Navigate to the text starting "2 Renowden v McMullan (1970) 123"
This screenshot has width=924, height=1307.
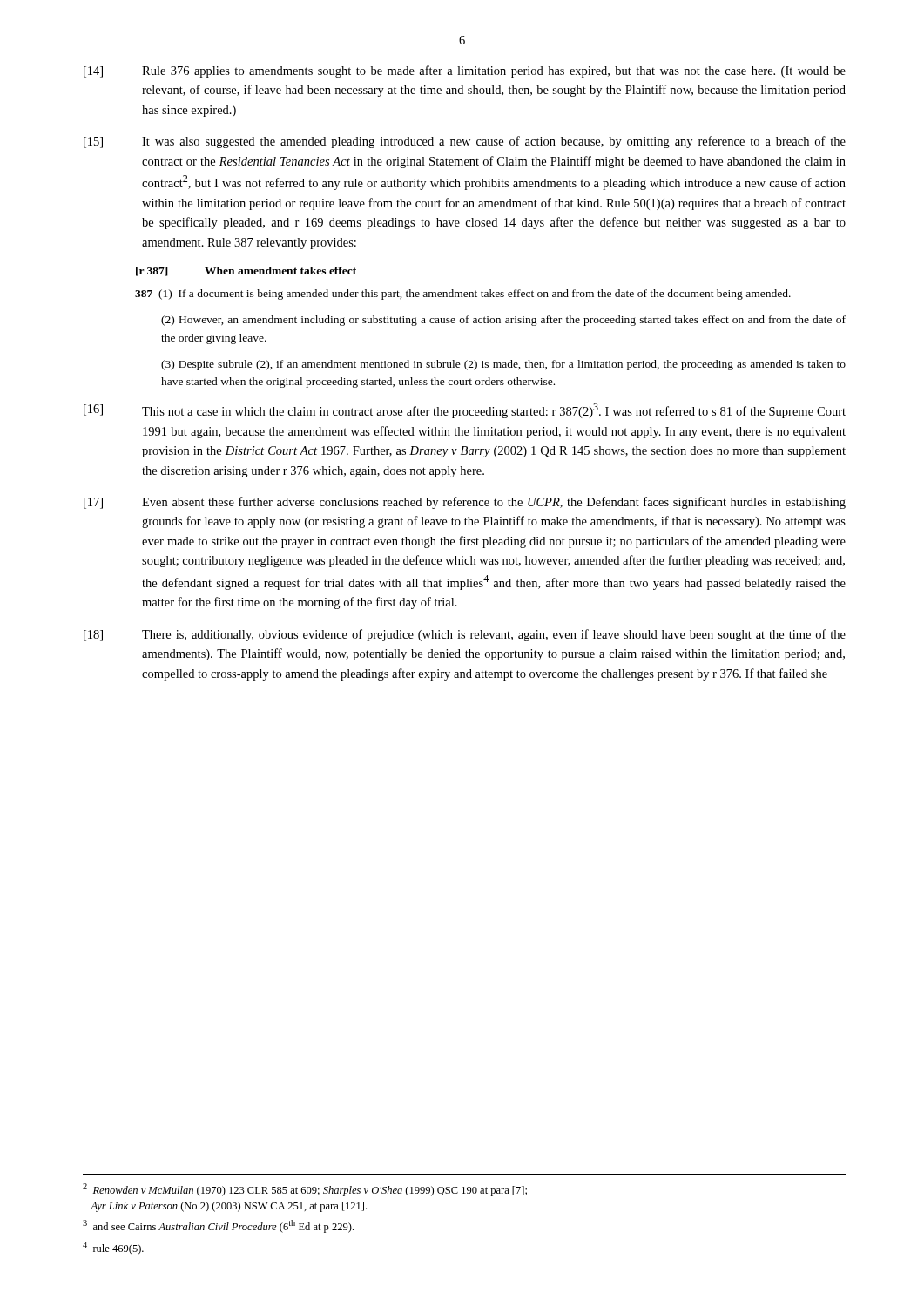pos(305,1197)
